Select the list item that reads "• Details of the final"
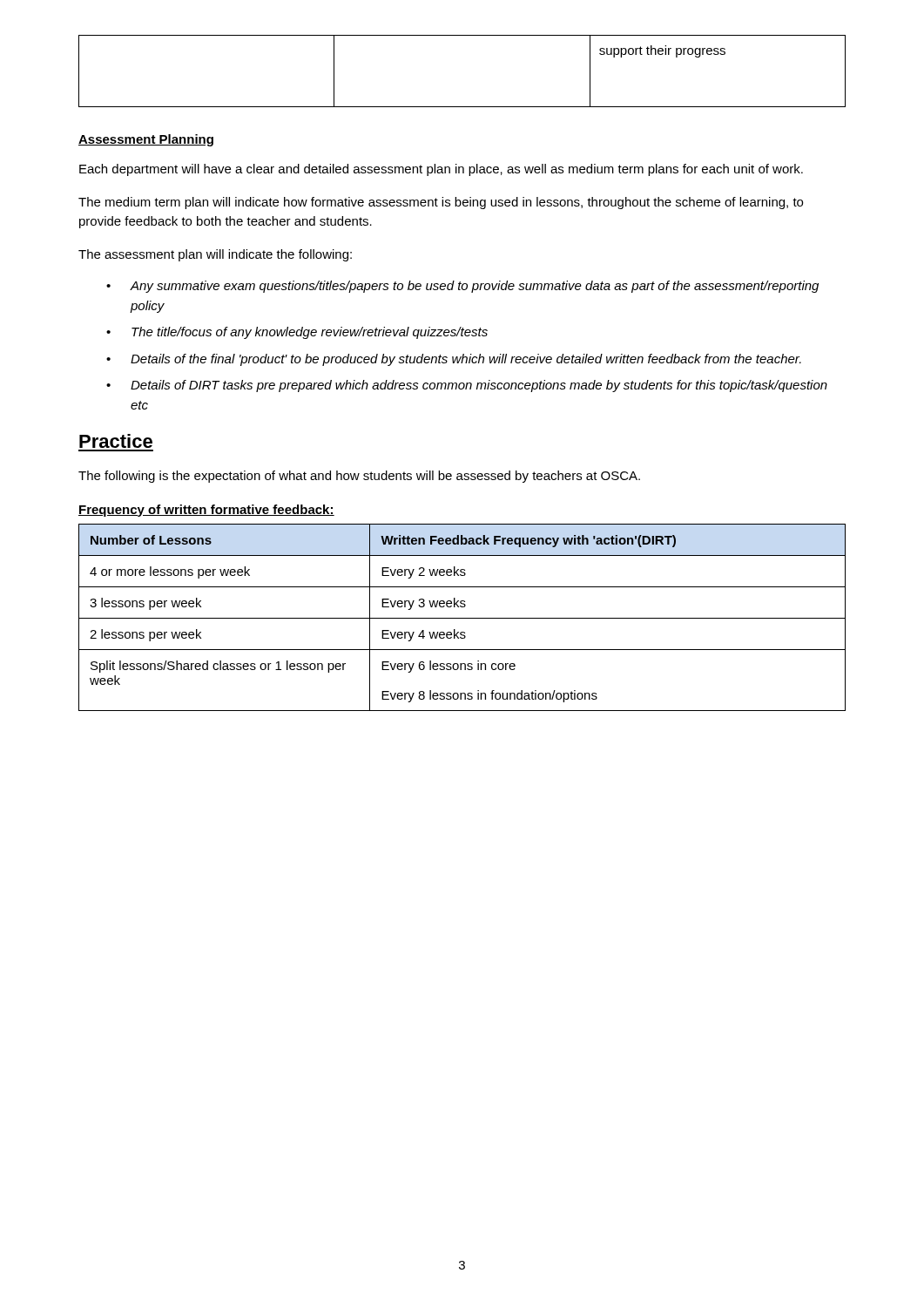This screenshot has width=924, height=1307. click(x=462, y=359)
